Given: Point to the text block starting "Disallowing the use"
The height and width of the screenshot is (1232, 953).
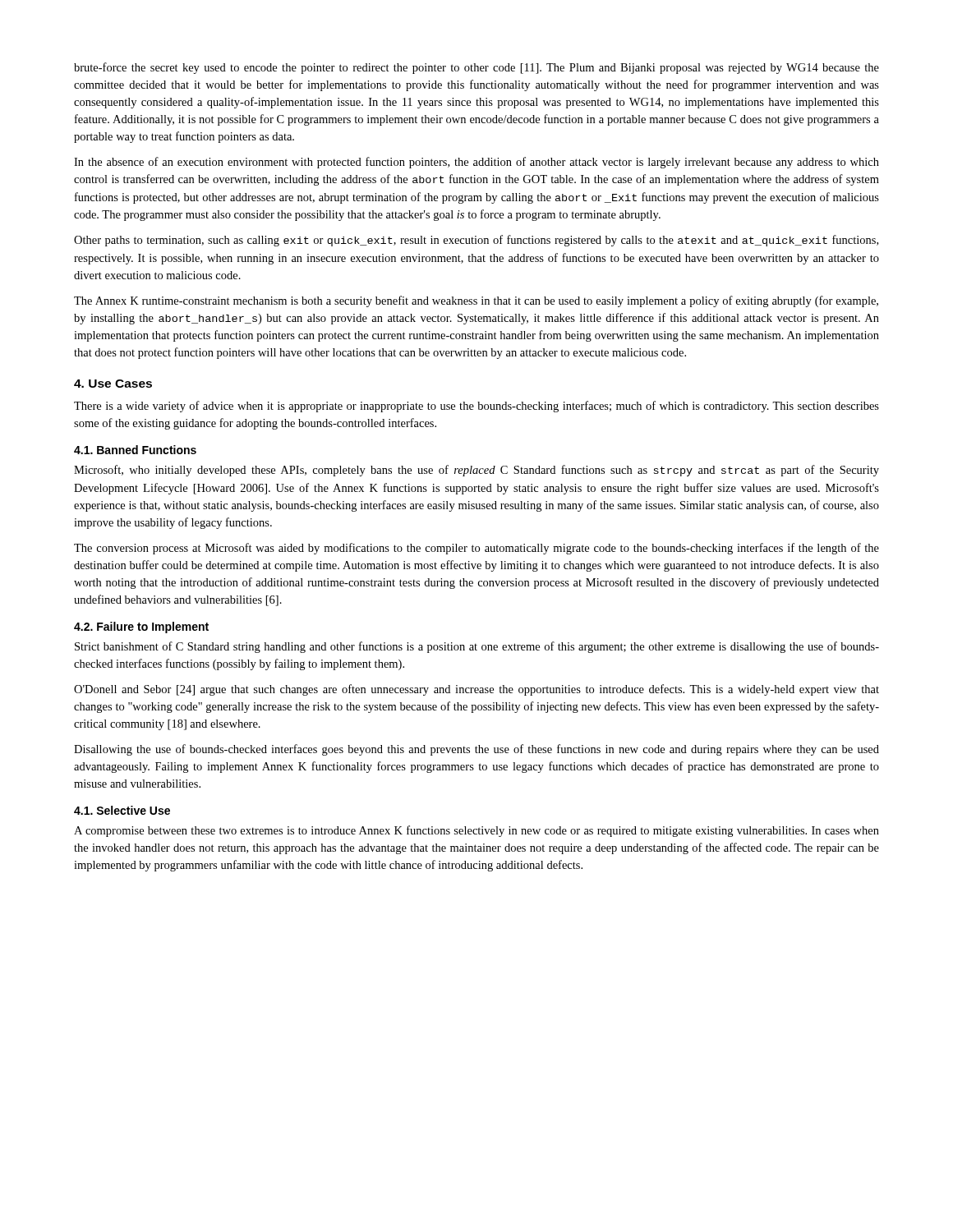Looking at the screenshot, I should coord(476,767).
